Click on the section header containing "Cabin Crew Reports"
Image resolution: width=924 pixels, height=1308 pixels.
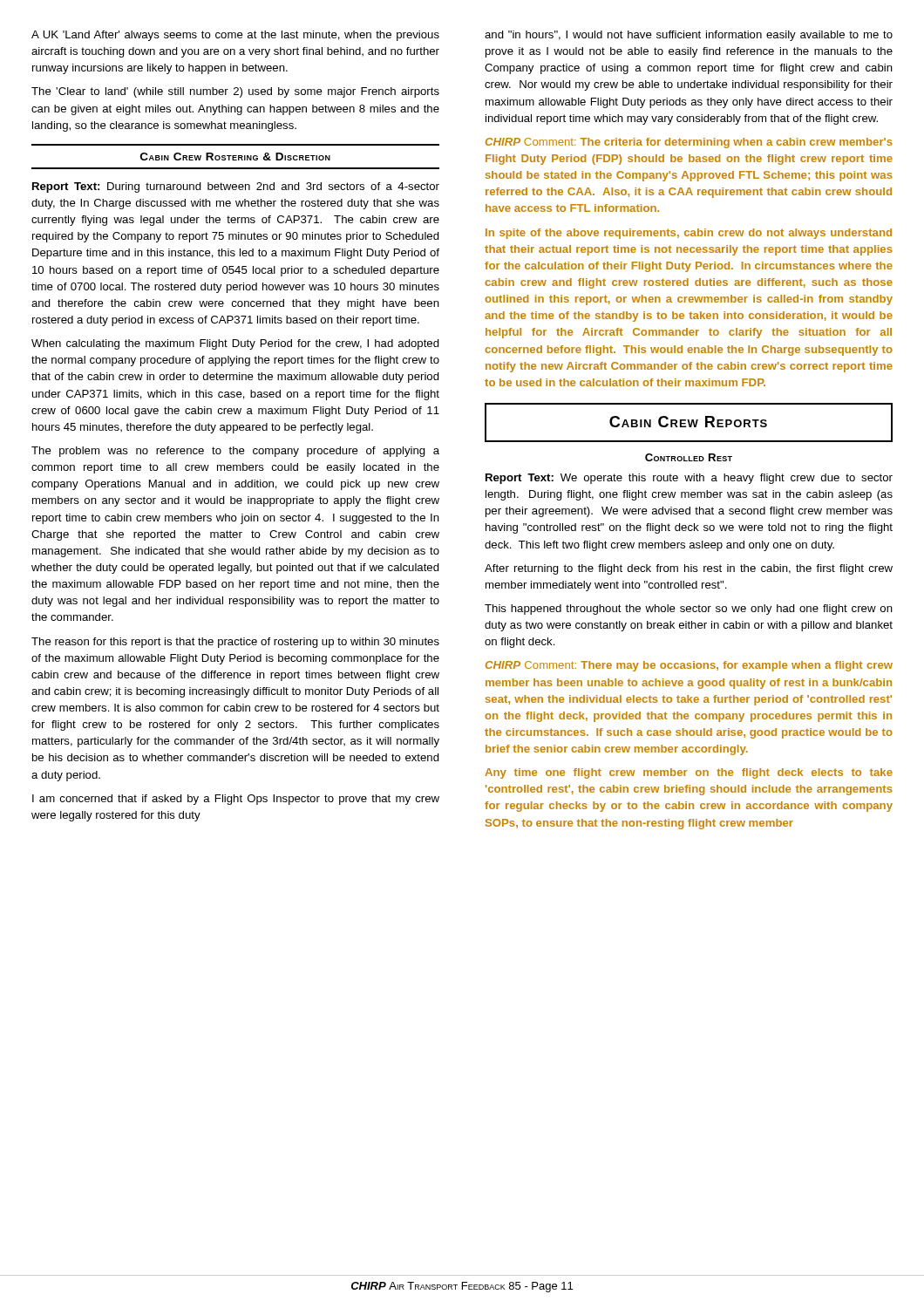coord(689,422)
